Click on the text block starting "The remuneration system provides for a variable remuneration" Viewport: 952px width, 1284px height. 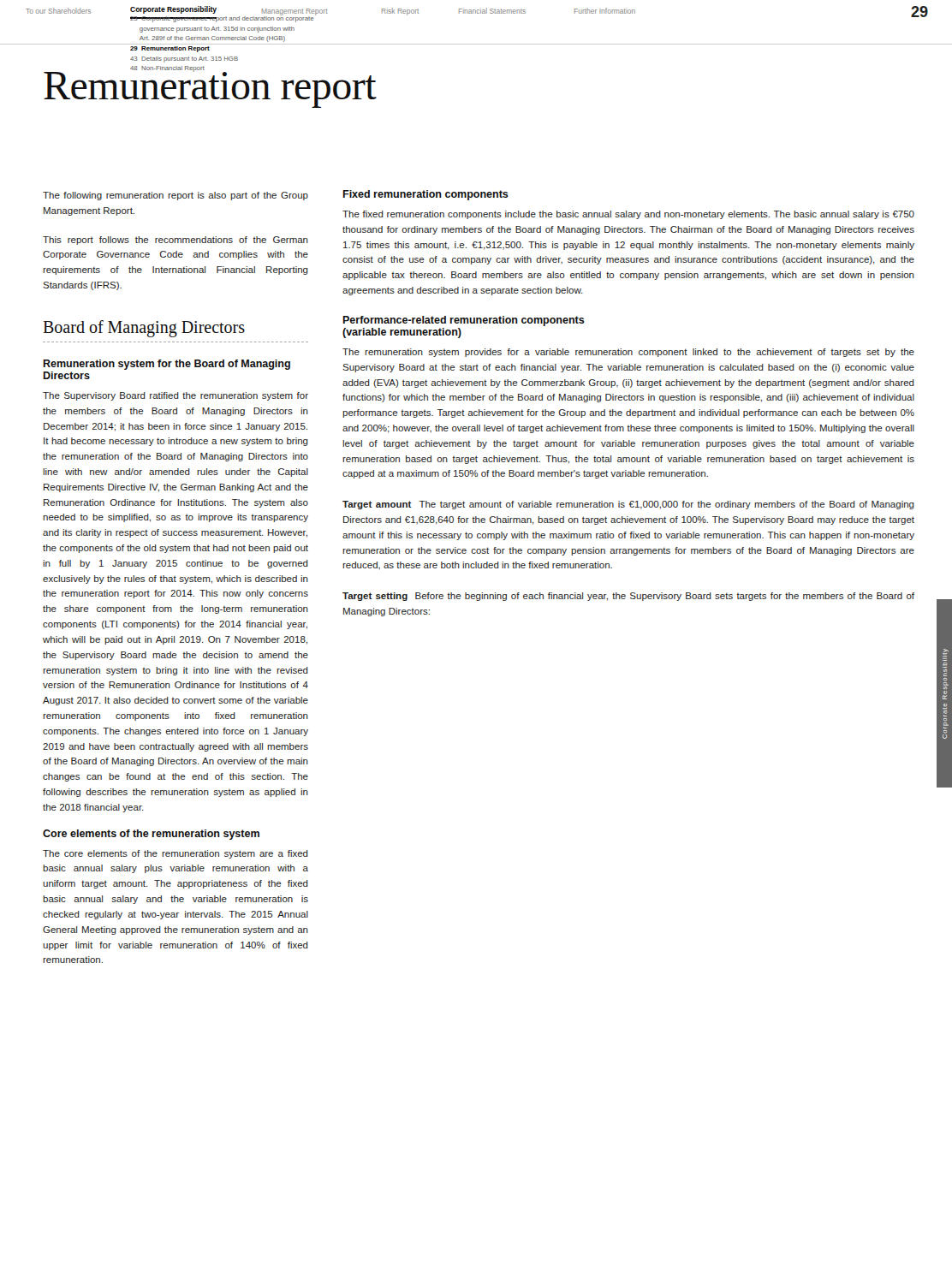pos(628,413)
